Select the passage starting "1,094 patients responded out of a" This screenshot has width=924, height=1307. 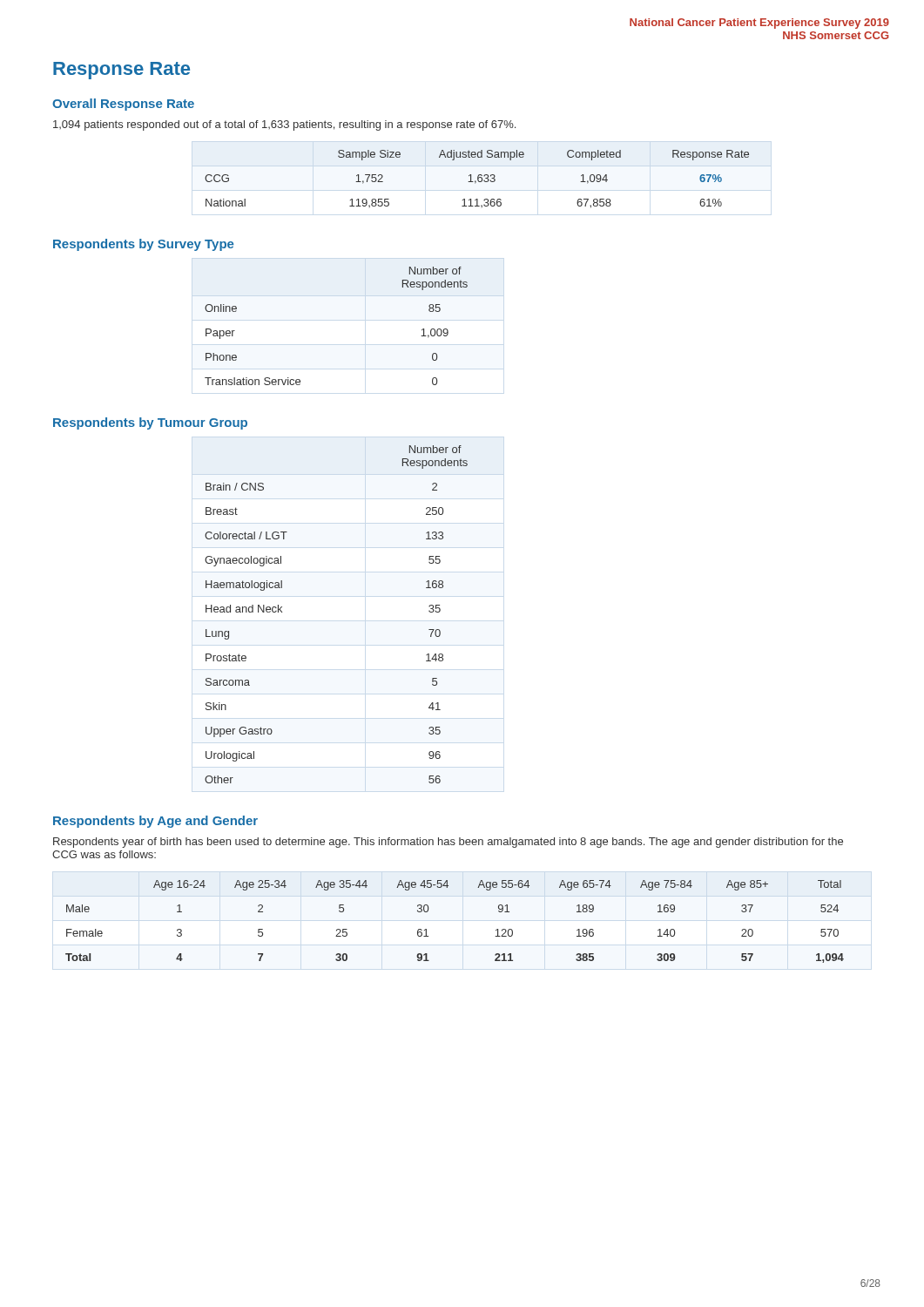click(285, 124)
